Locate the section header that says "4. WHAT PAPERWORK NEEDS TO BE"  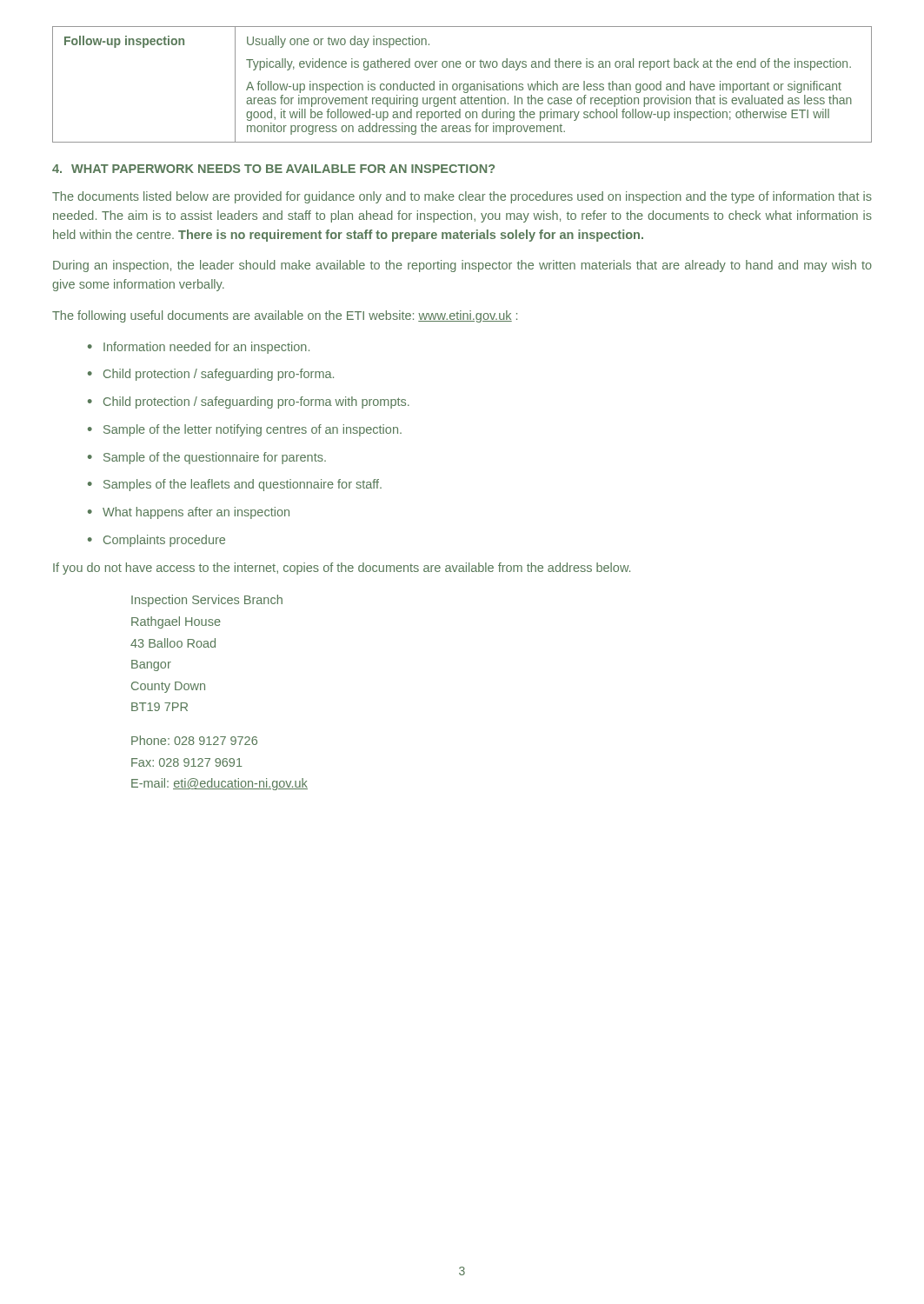tap(274, 169)
